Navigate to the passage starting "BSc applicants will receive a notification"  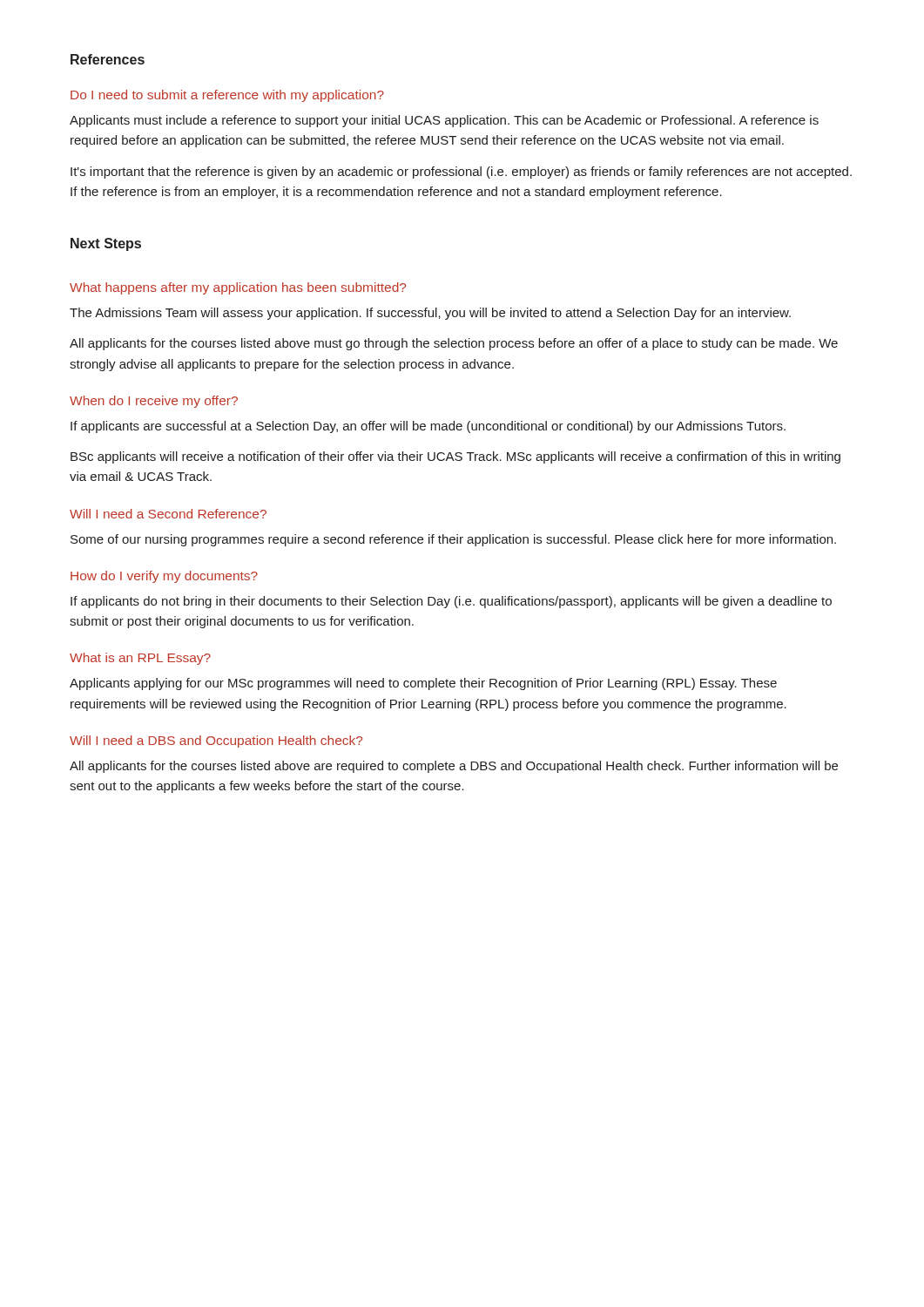(462, 466)
